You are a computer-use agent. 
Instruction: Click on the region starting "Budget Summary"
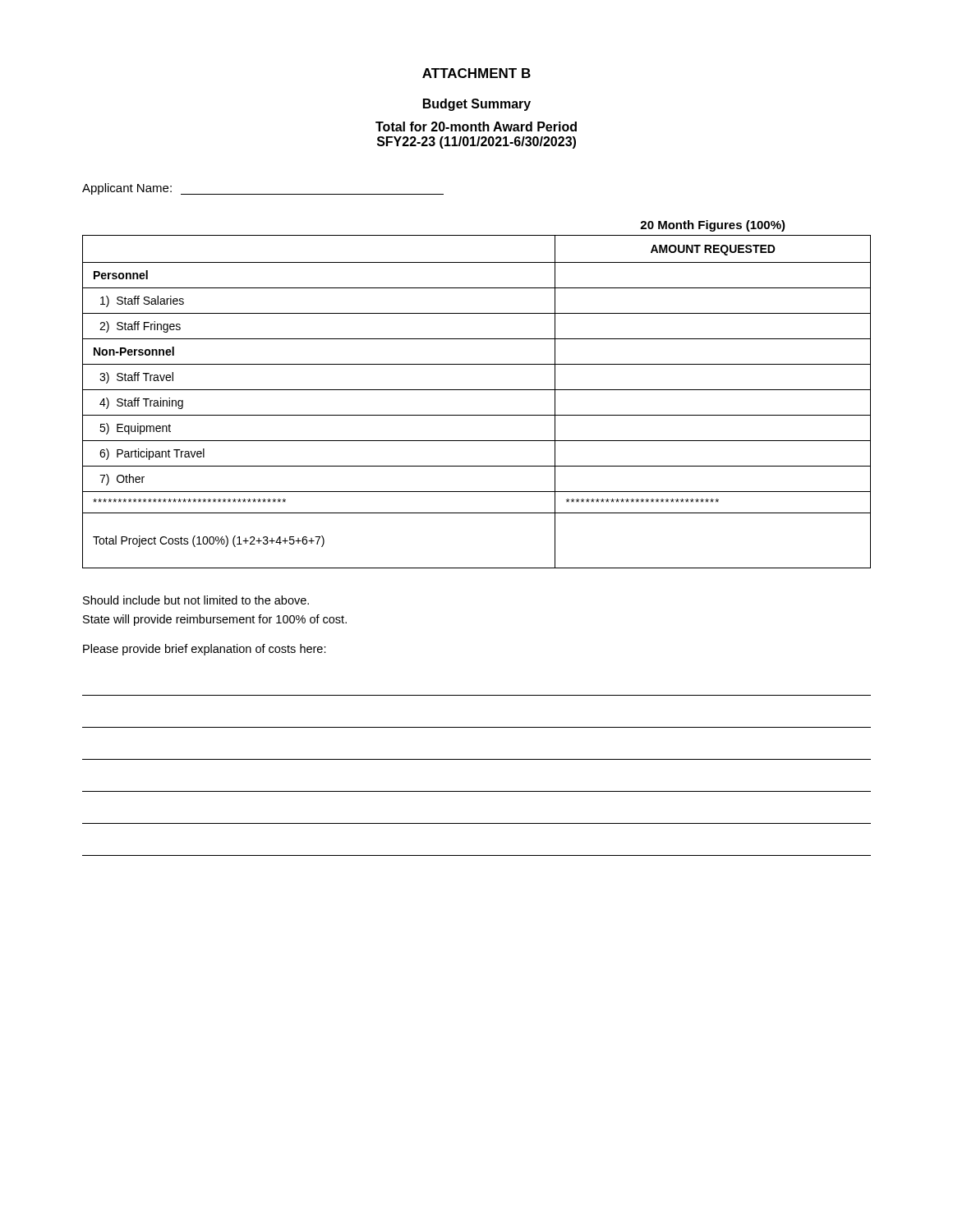pos(476,104)
